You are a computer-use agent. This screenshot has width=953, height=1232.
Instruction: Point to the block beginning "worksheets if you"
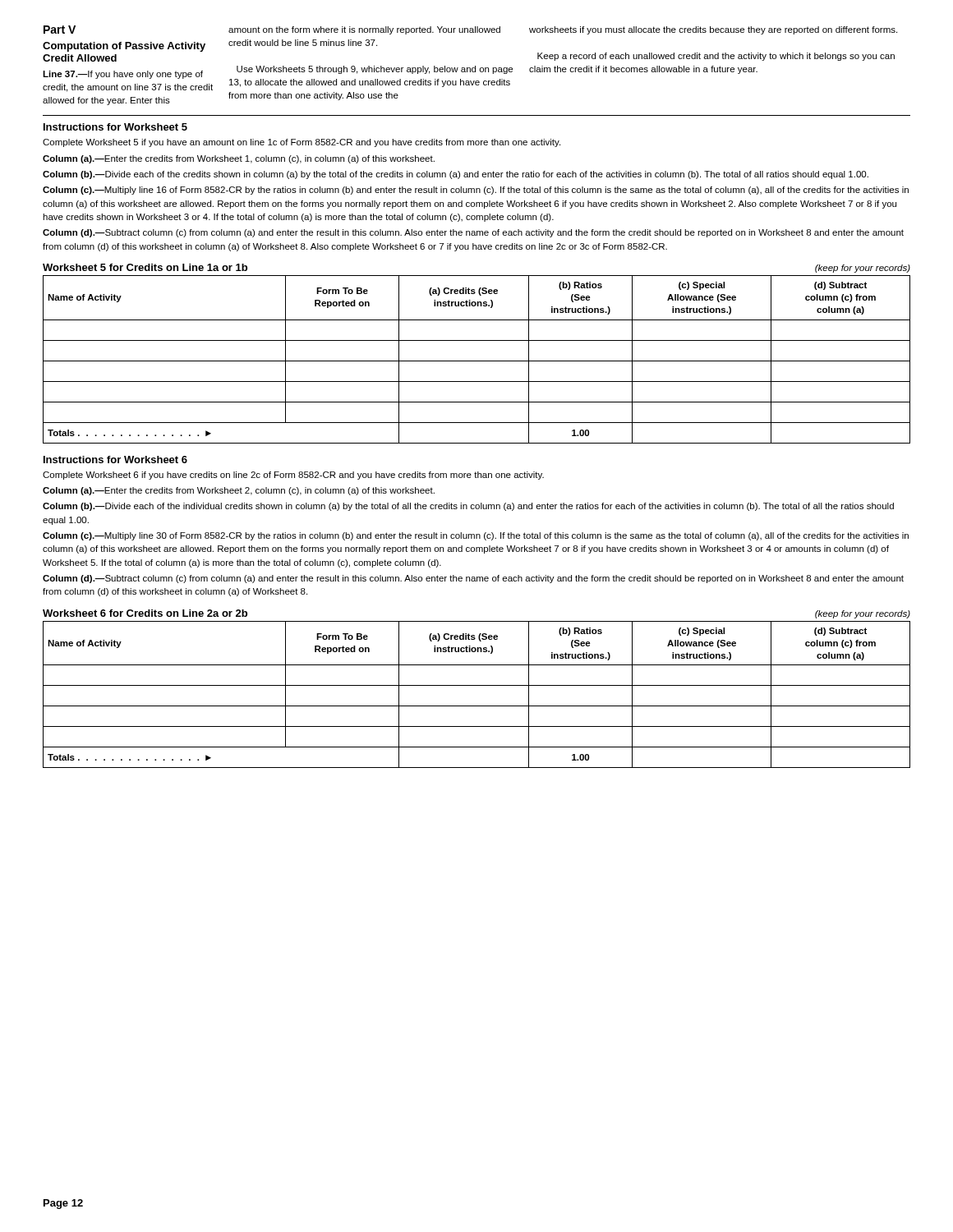pyautogui.click(x=714, y=49)
